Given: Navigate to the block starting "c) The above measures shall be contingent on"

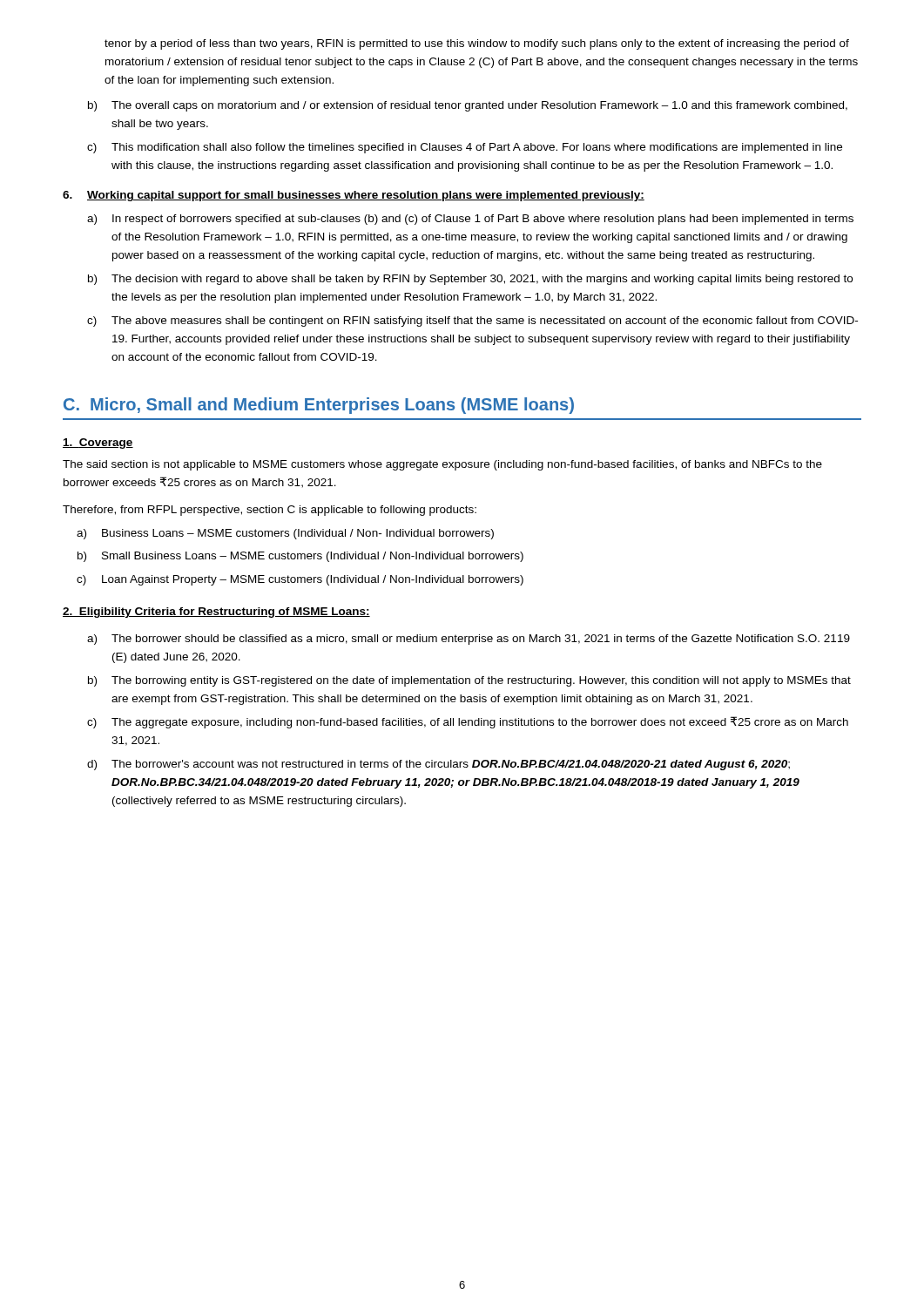Looking at the screenshot, I should pyautogui.click(x=474, y=339).
